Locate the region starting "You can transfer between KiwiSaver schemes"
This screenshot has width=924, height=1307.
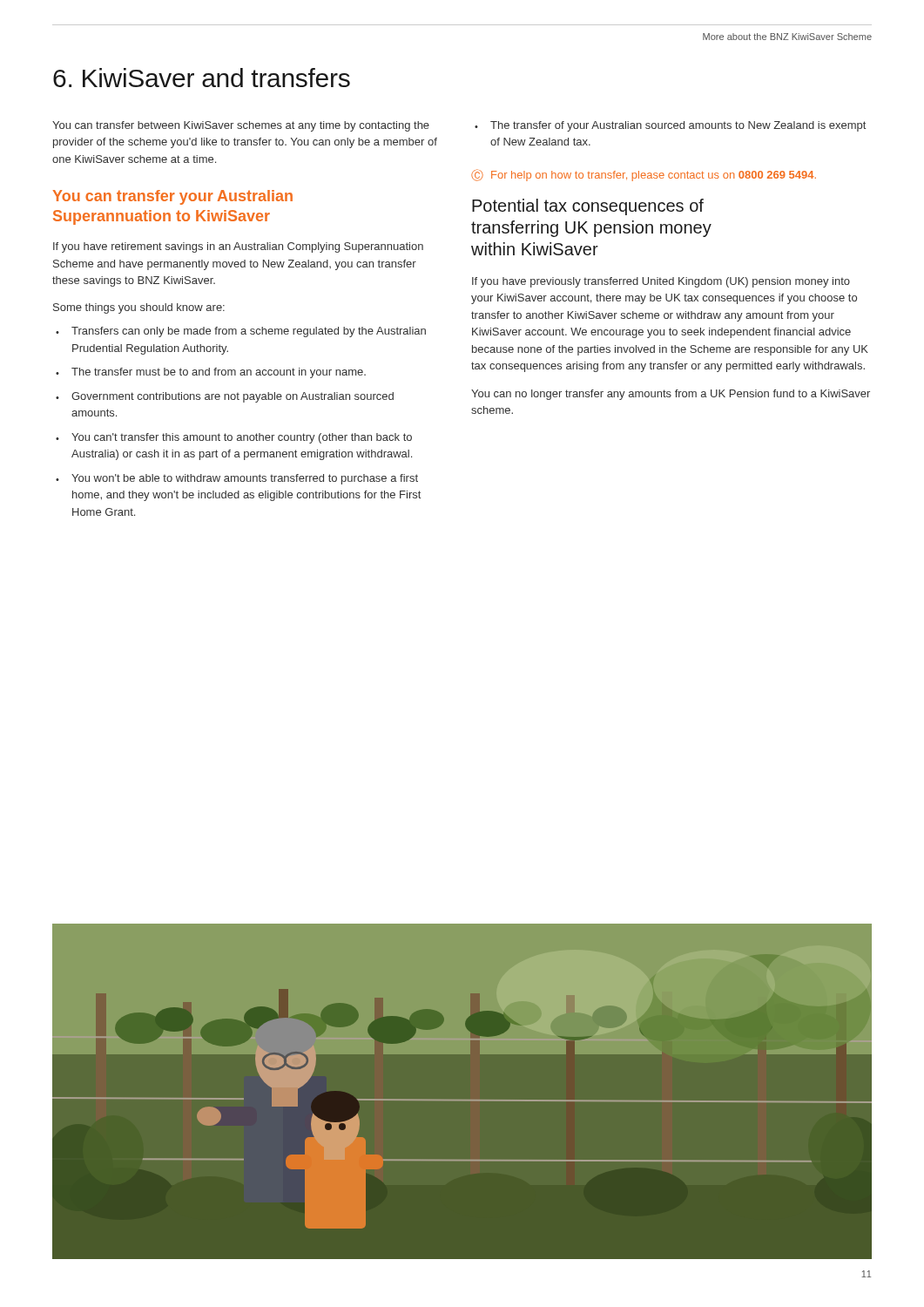click(x=245, y=142)
